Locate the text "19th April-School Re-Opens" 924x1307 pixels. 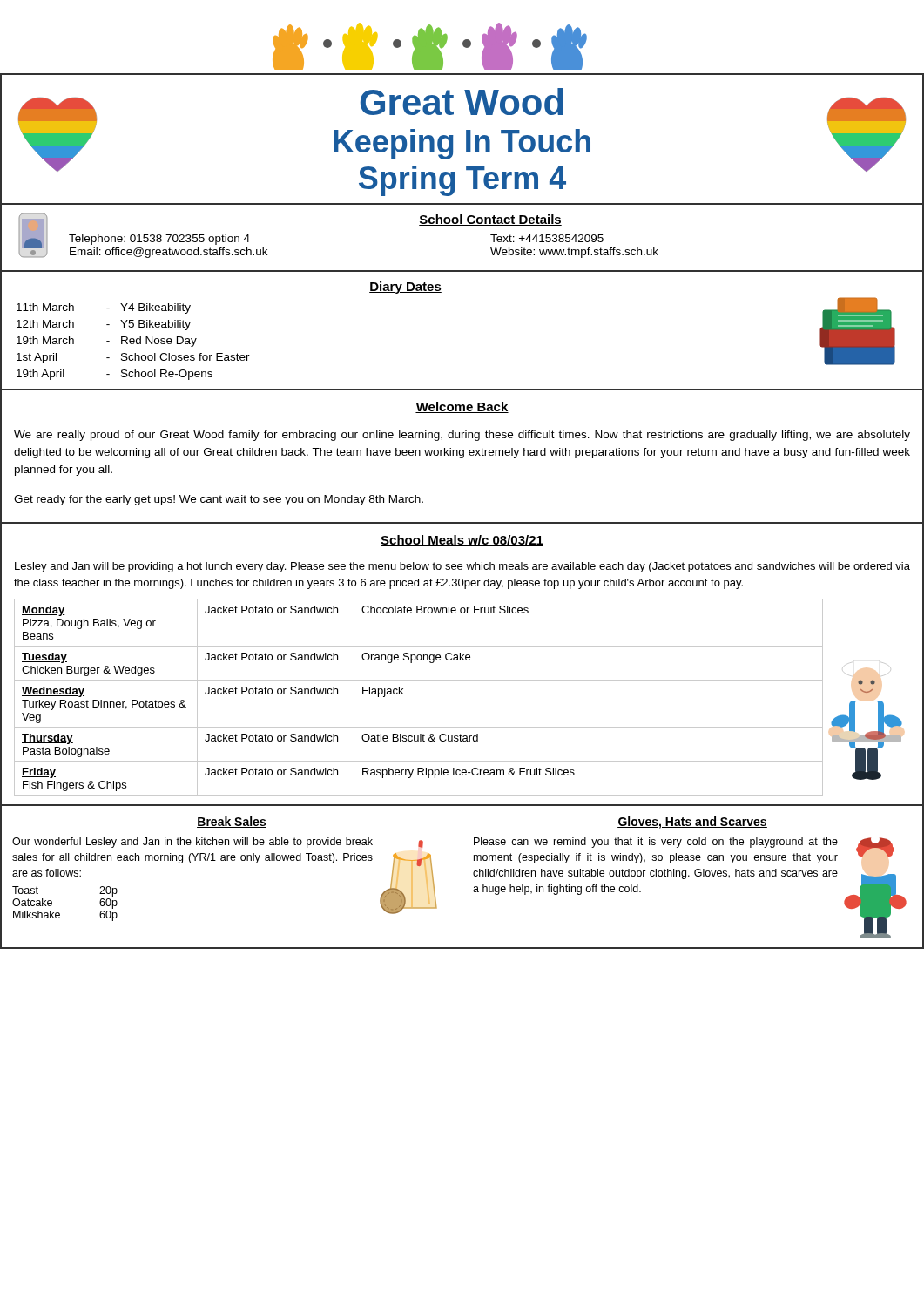click(x=45, y=374)
